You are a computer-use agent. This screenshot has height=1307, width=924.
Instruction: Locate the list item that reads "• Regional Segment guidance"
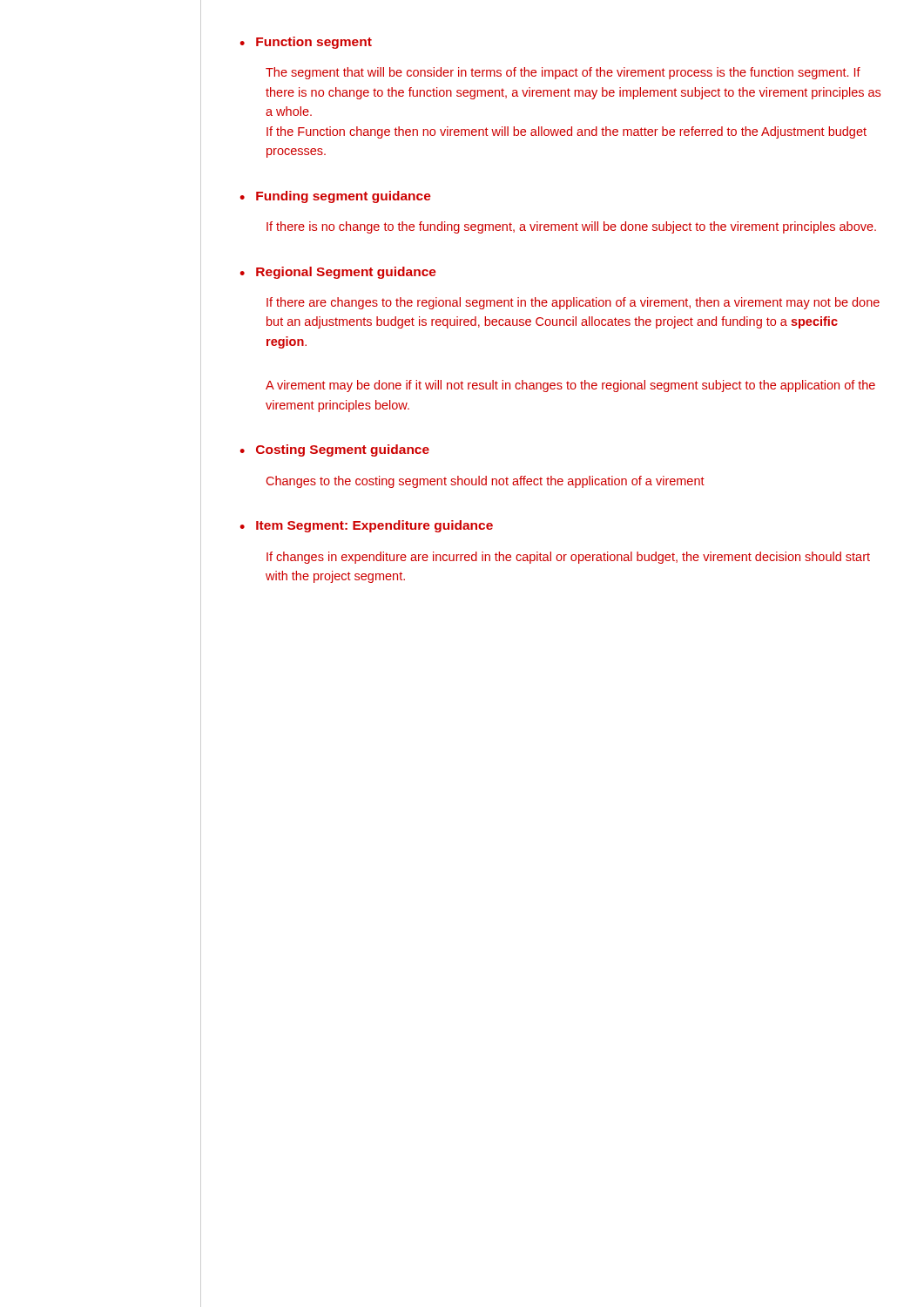click(x=338, y=273)
